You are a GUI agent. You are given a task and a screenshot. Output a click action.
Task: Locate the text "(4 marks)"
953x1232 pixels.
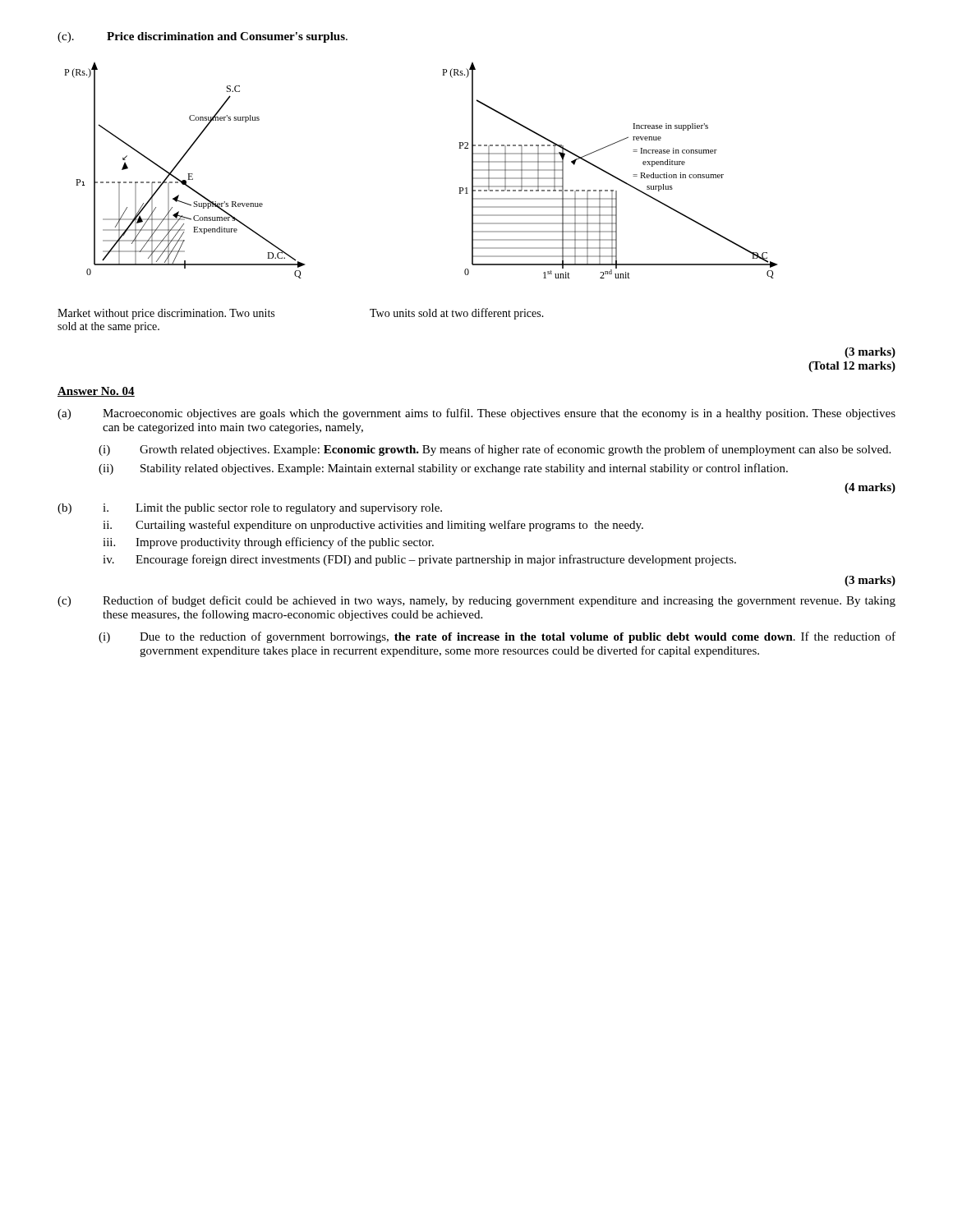click(x=870, y=487)
